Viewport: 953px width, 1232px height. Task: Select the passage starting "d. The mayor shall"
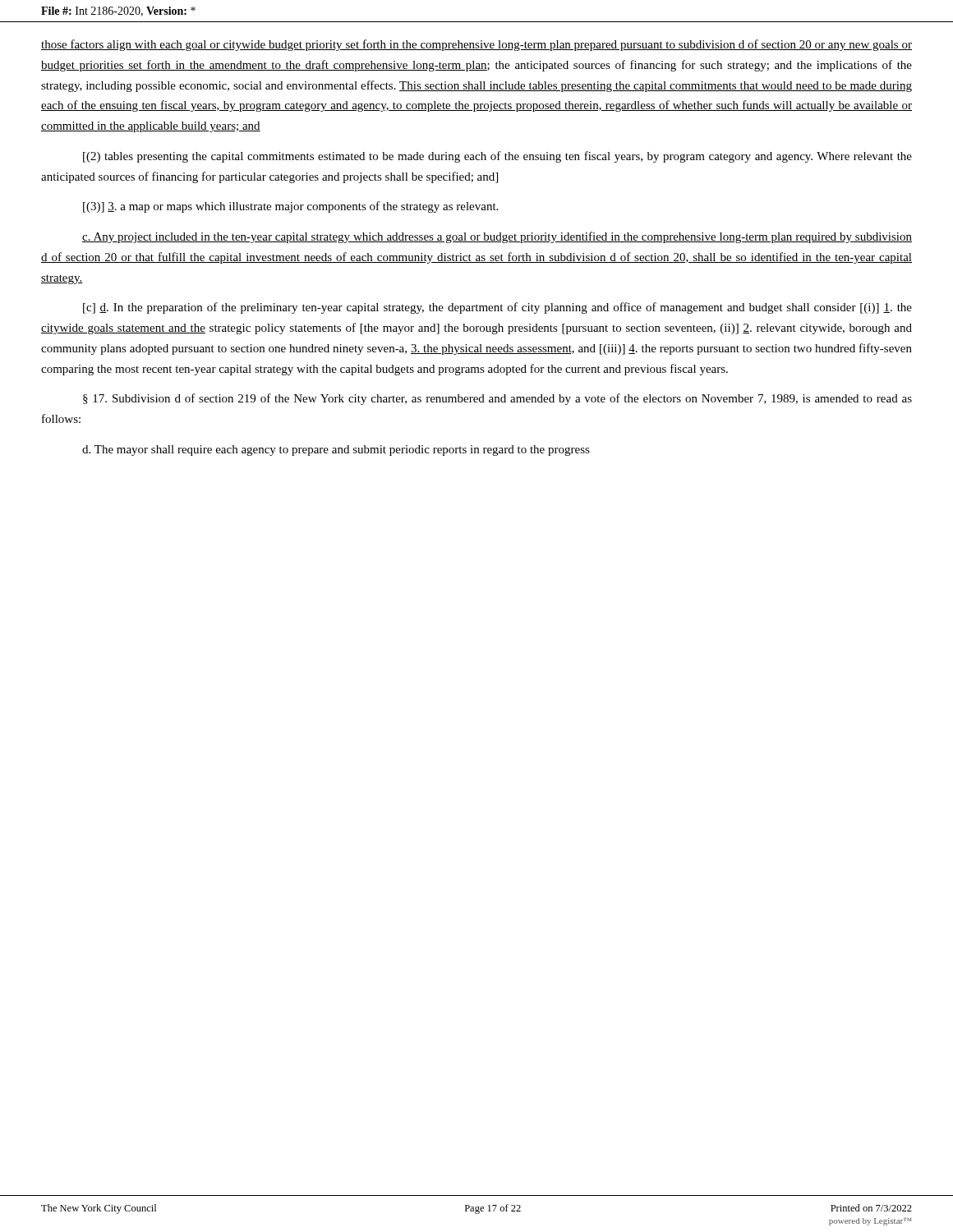point(336,449)
